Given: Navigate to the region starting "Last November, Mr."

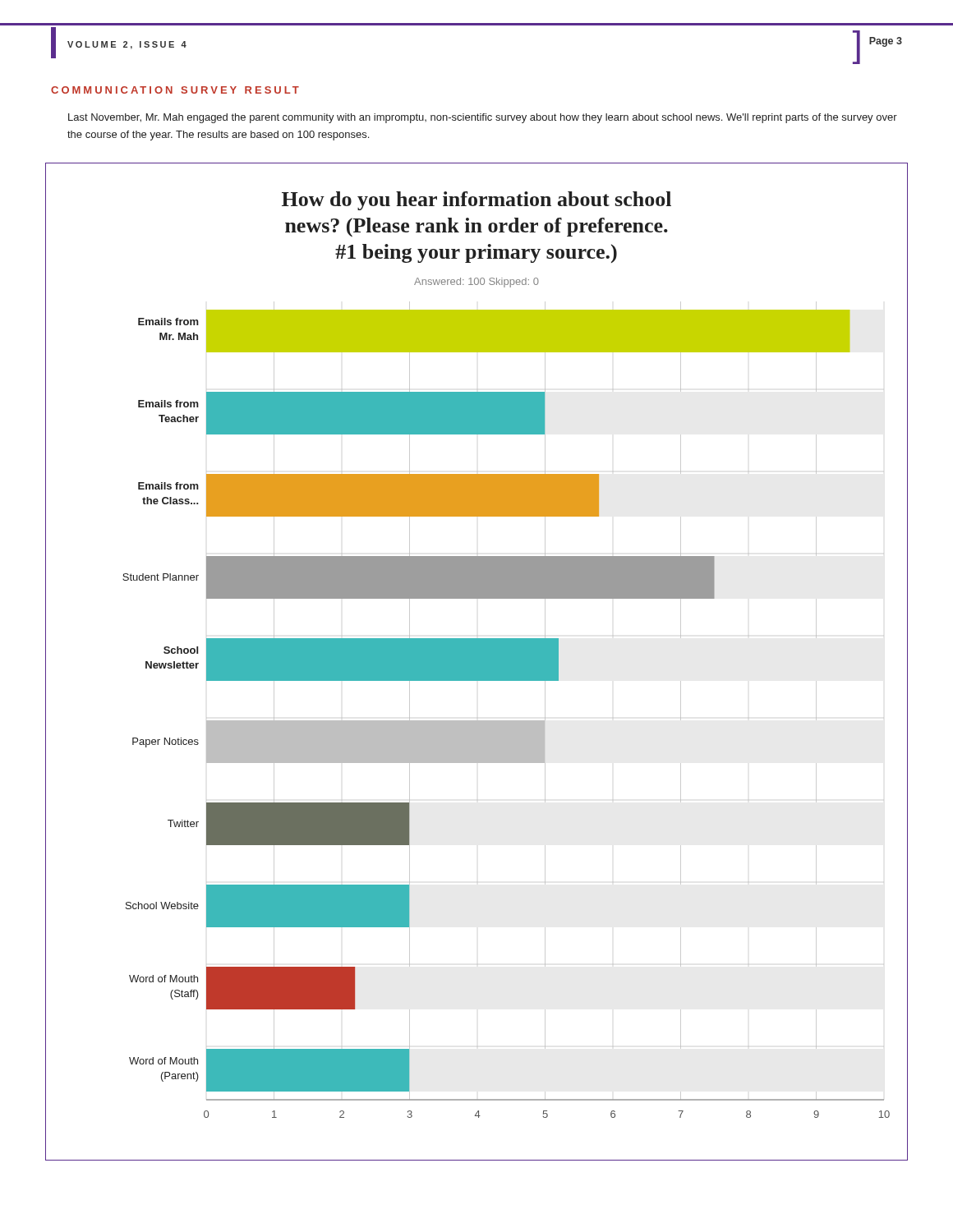Looking at the screenshot, I should 482,126.
